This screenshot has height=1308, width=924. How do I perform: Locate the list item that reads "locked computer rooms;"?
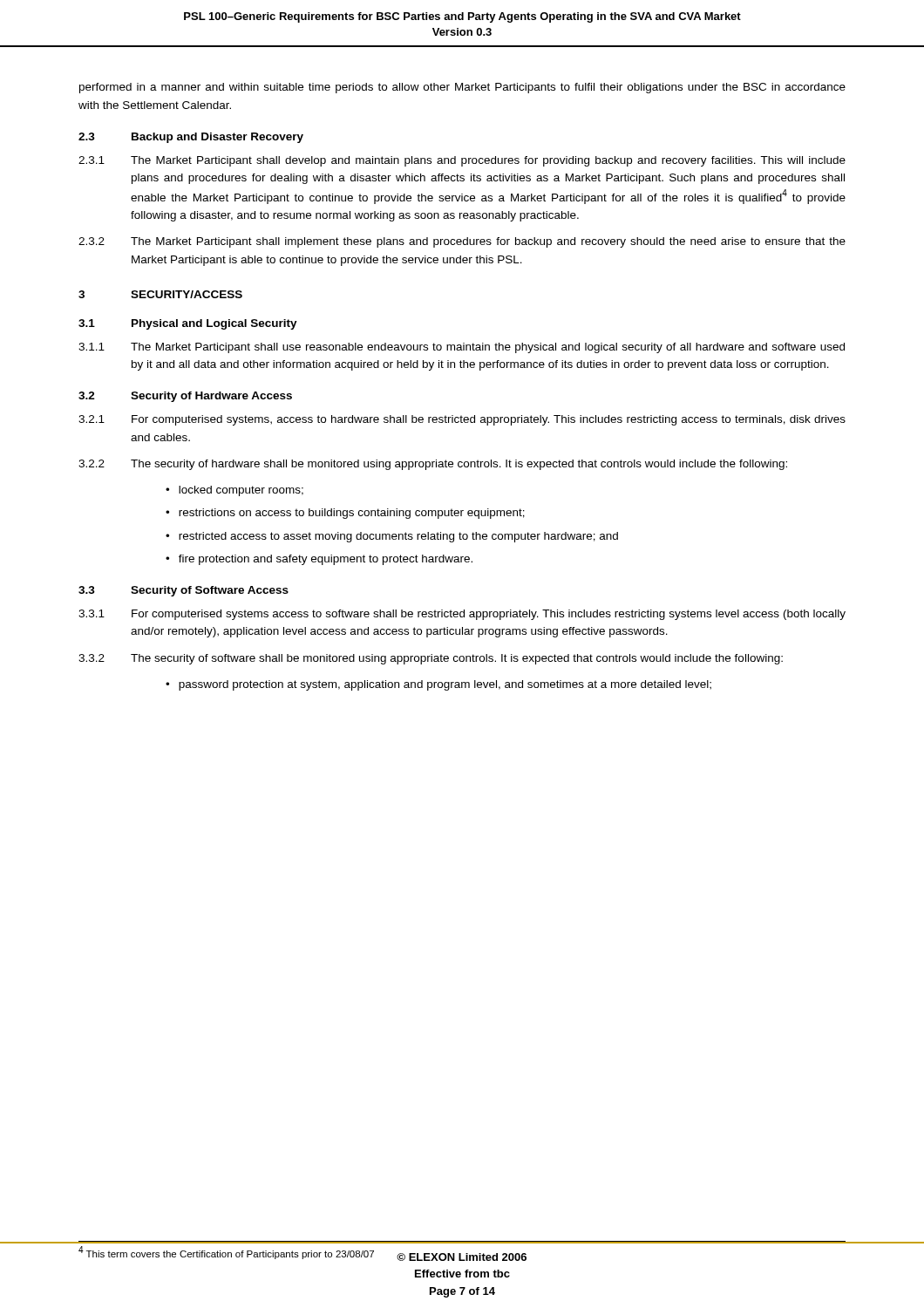(x=241, y=490)
